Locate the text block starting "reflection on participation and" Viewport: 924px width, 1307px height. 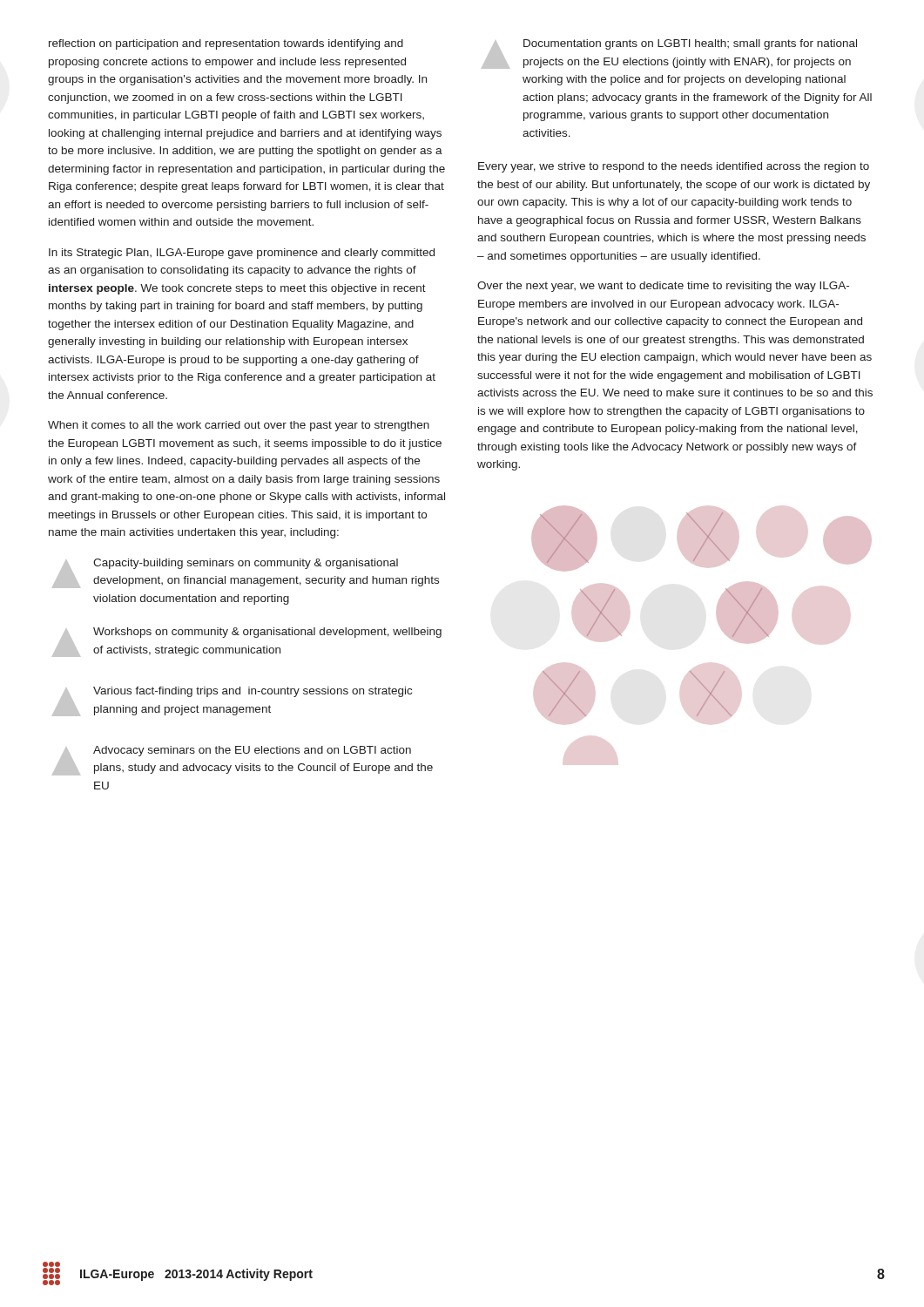[247, 133]
